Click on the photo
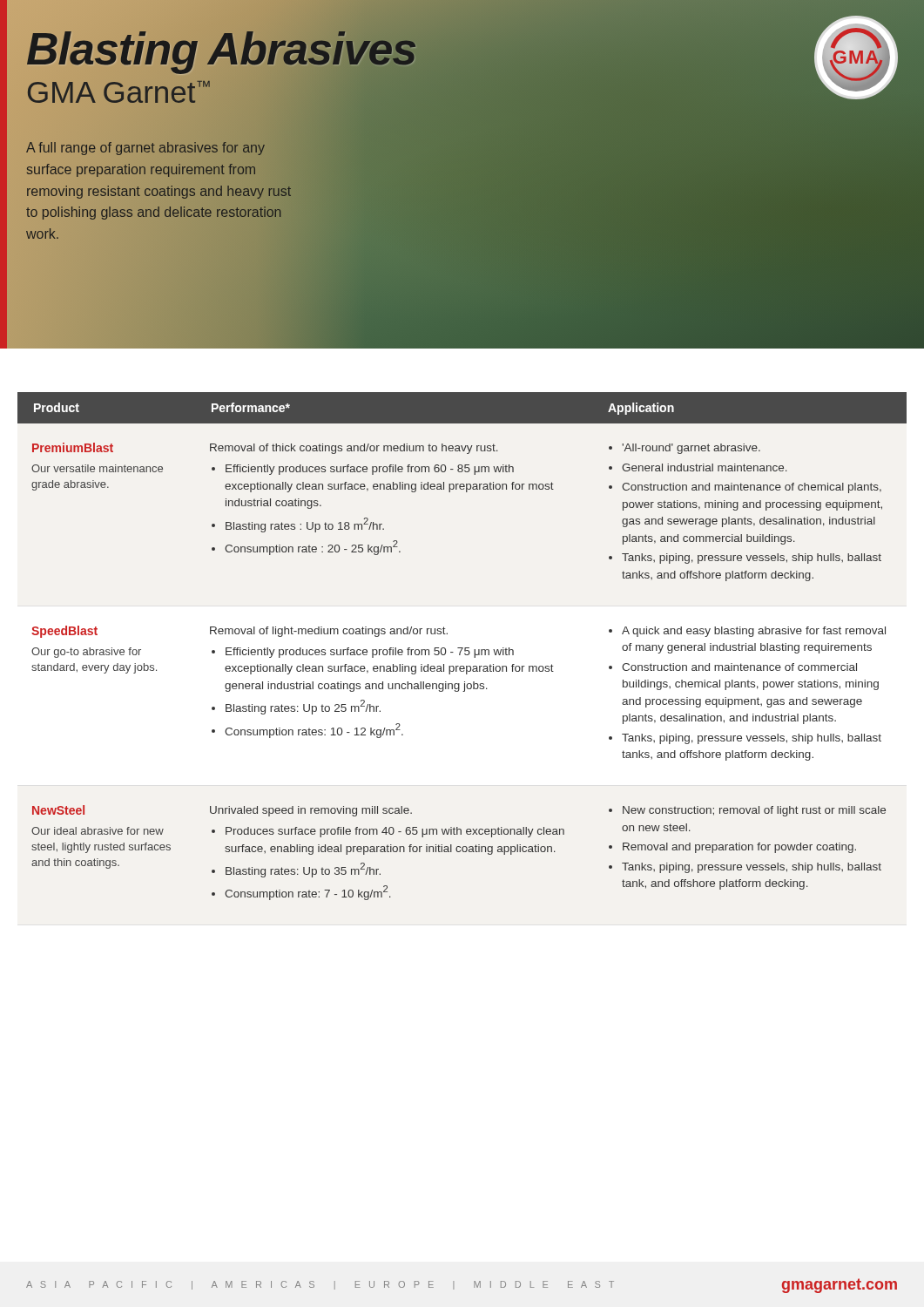The image size is (924, 1307). (x=462, y=174)
